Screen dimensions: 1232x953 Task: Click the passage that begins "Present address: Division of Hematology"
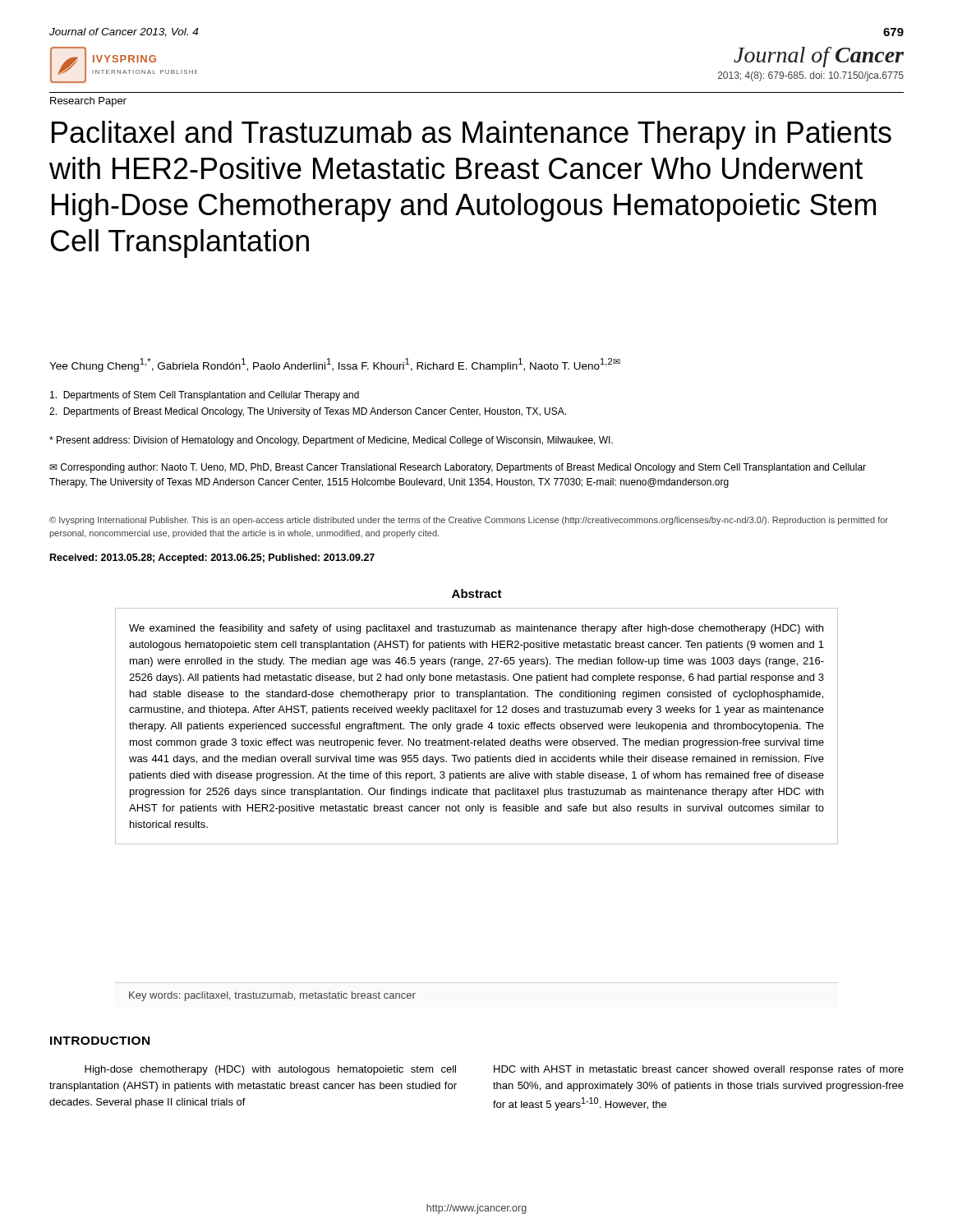[x=331, y=440]
